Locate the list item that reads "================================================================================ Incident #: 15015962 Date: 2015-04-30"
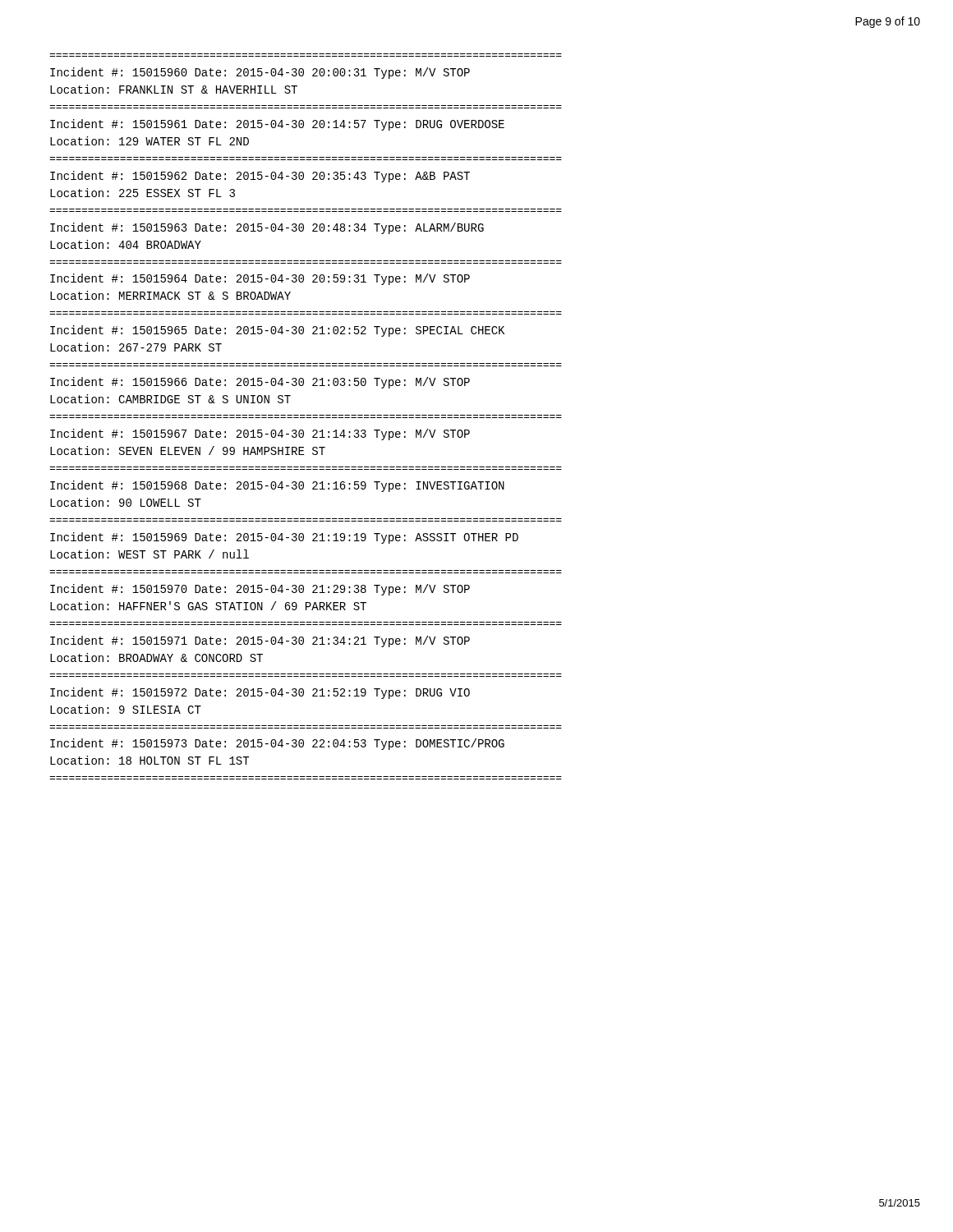Screen dimensions: 1232x953 (x=476, y=178)
